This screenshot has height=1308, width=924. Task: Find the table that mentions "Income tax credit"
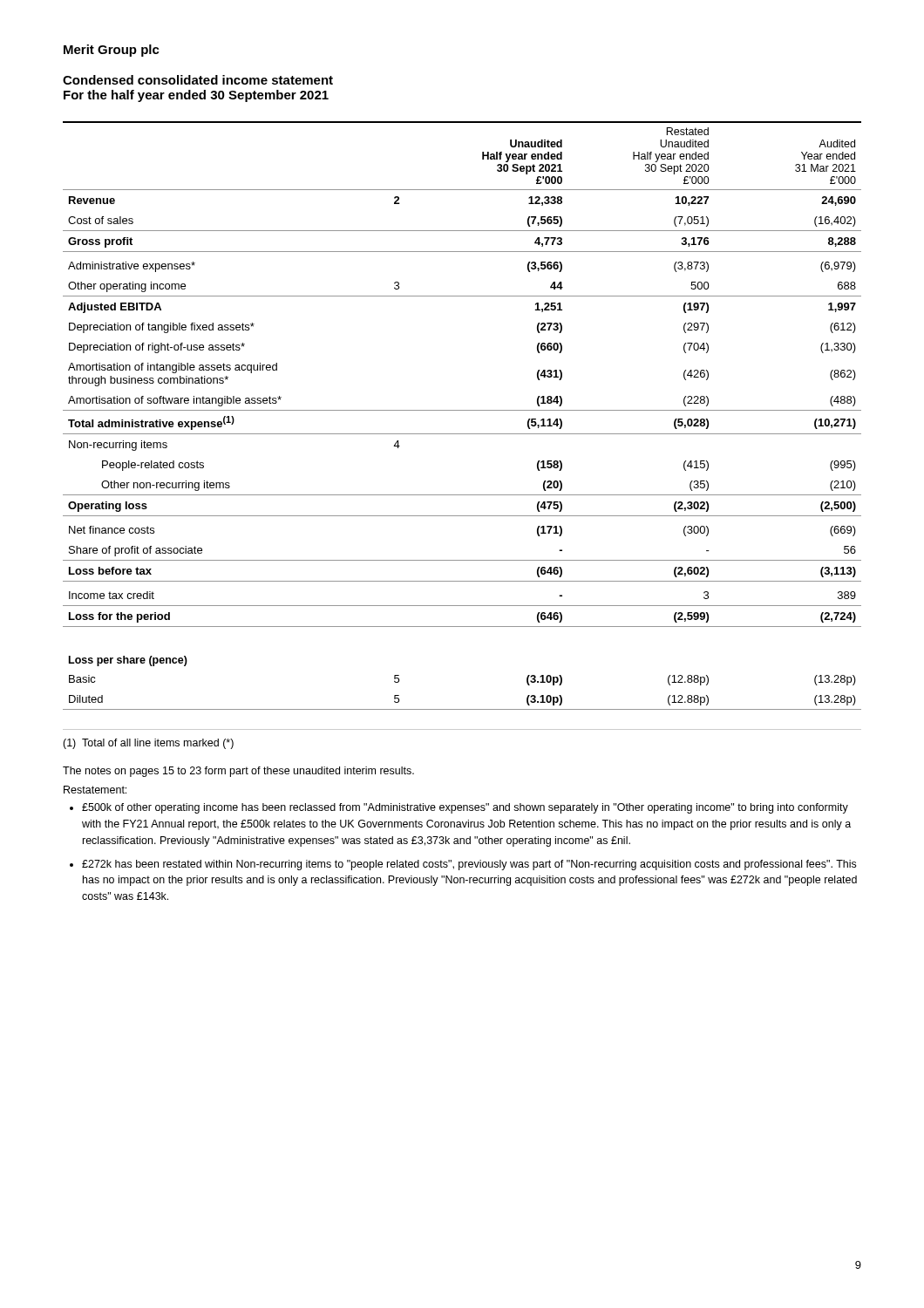pyautogui.click(x=462, y=374)
